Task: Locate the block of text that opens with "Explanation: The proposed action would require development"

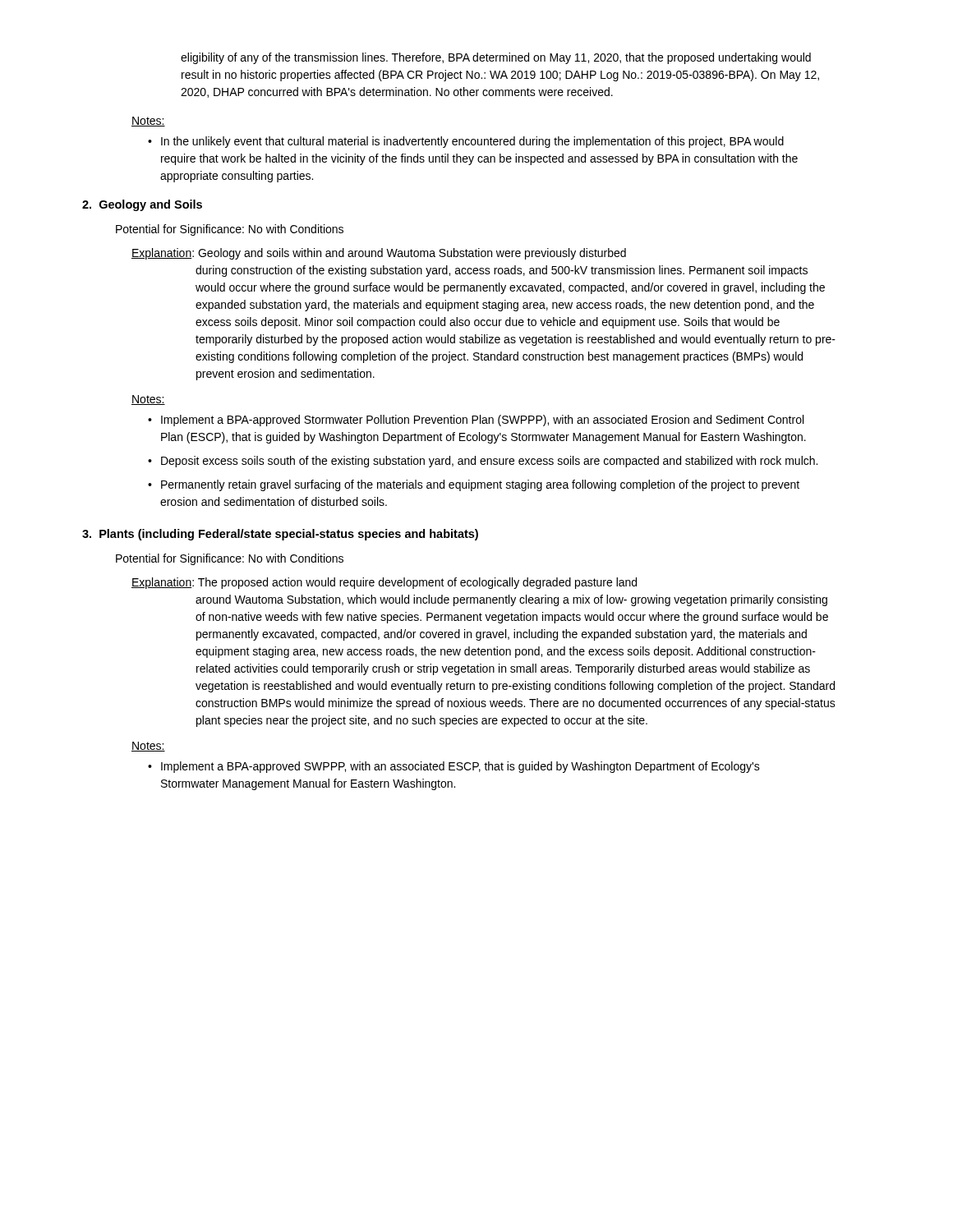Action: pyautogui.click(x=485, y=652)
